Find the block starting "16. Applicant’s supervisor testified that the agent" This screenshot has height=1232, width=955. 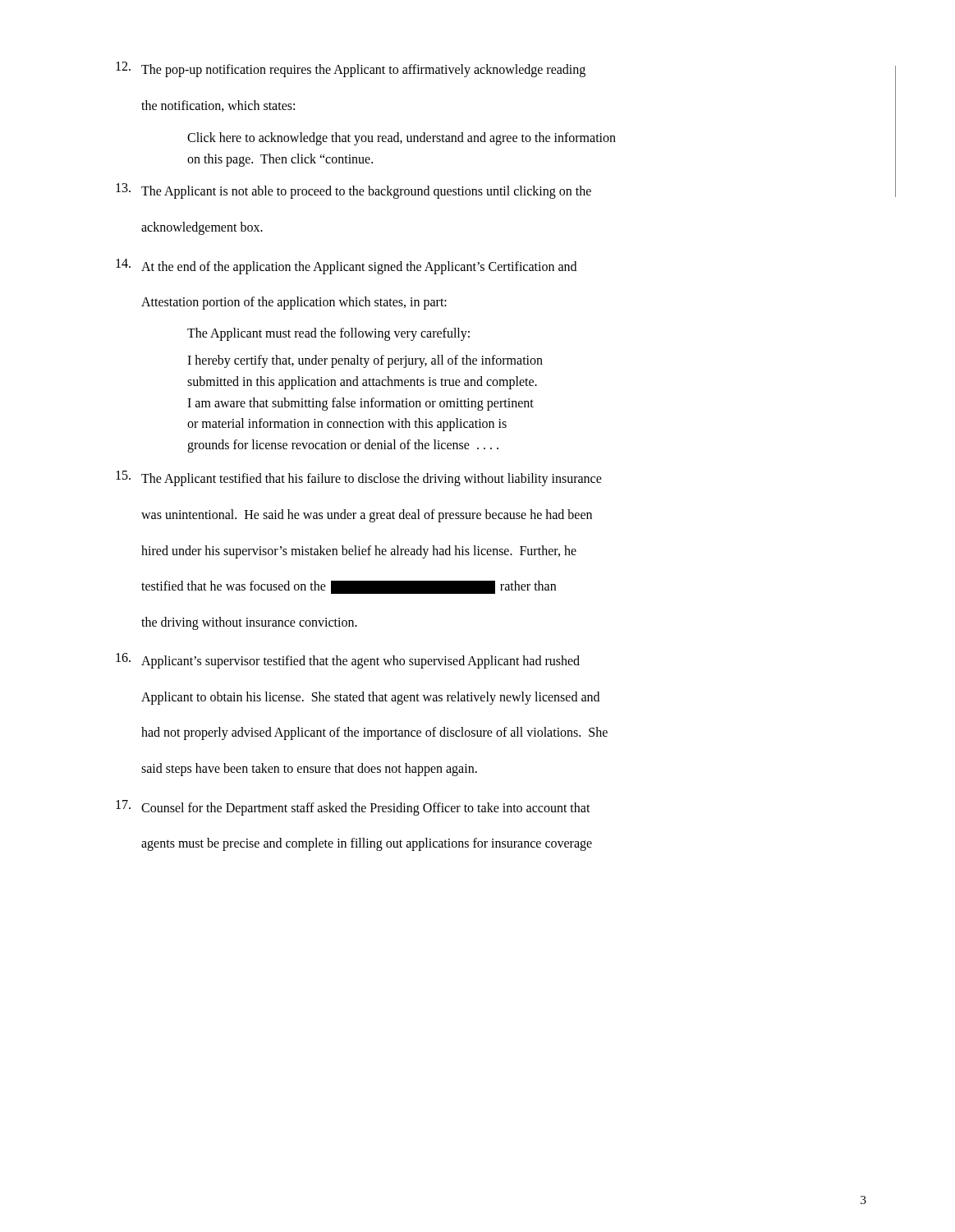(x=348, y=661)
